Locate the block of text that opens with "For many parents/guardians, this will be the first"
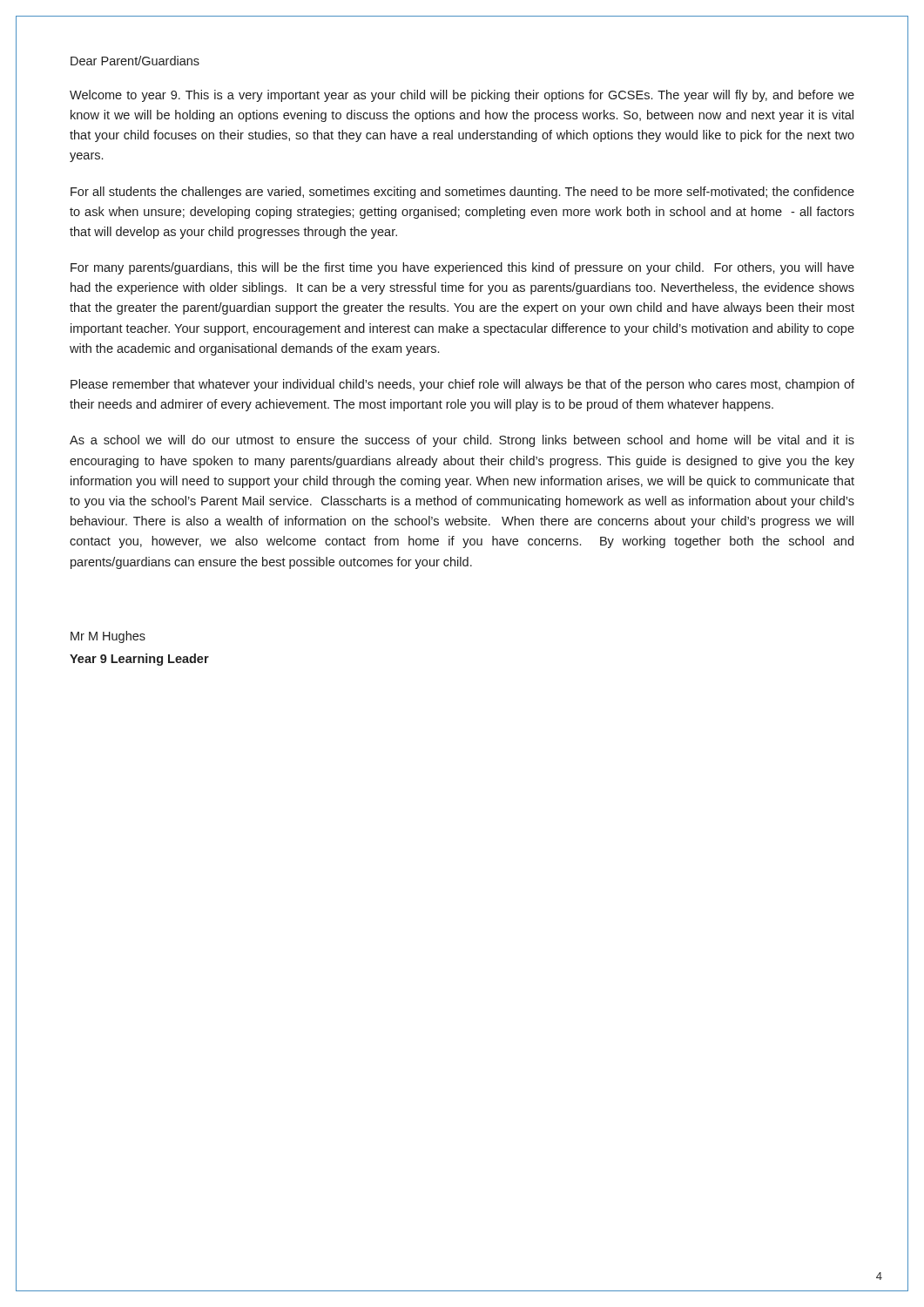This screenshot has width=924, height=1307. pyautogui.click(x=462, y=308)
